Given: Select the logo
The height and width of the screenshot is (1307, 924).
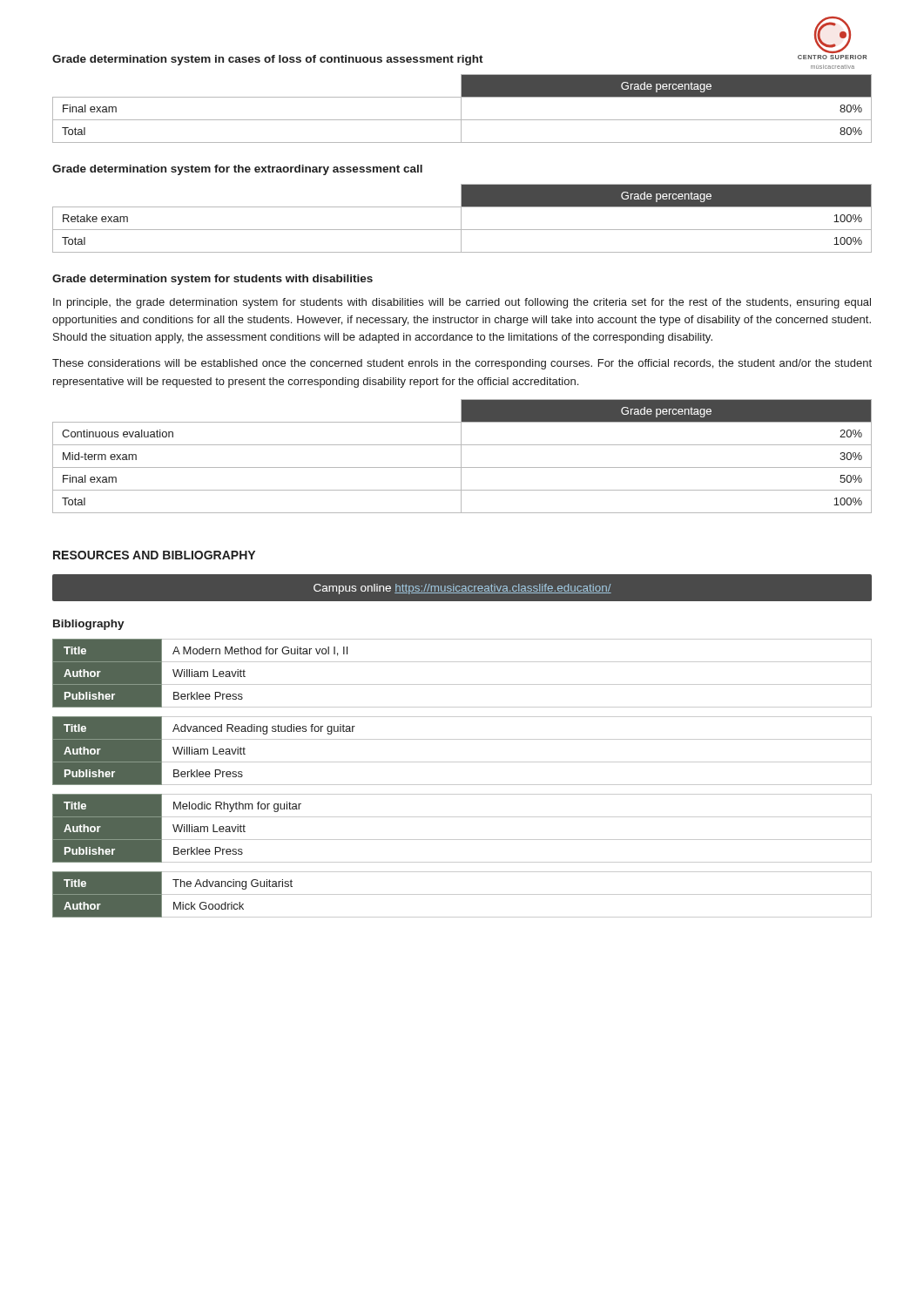Looking at the screenshot, I should point(833,45).
